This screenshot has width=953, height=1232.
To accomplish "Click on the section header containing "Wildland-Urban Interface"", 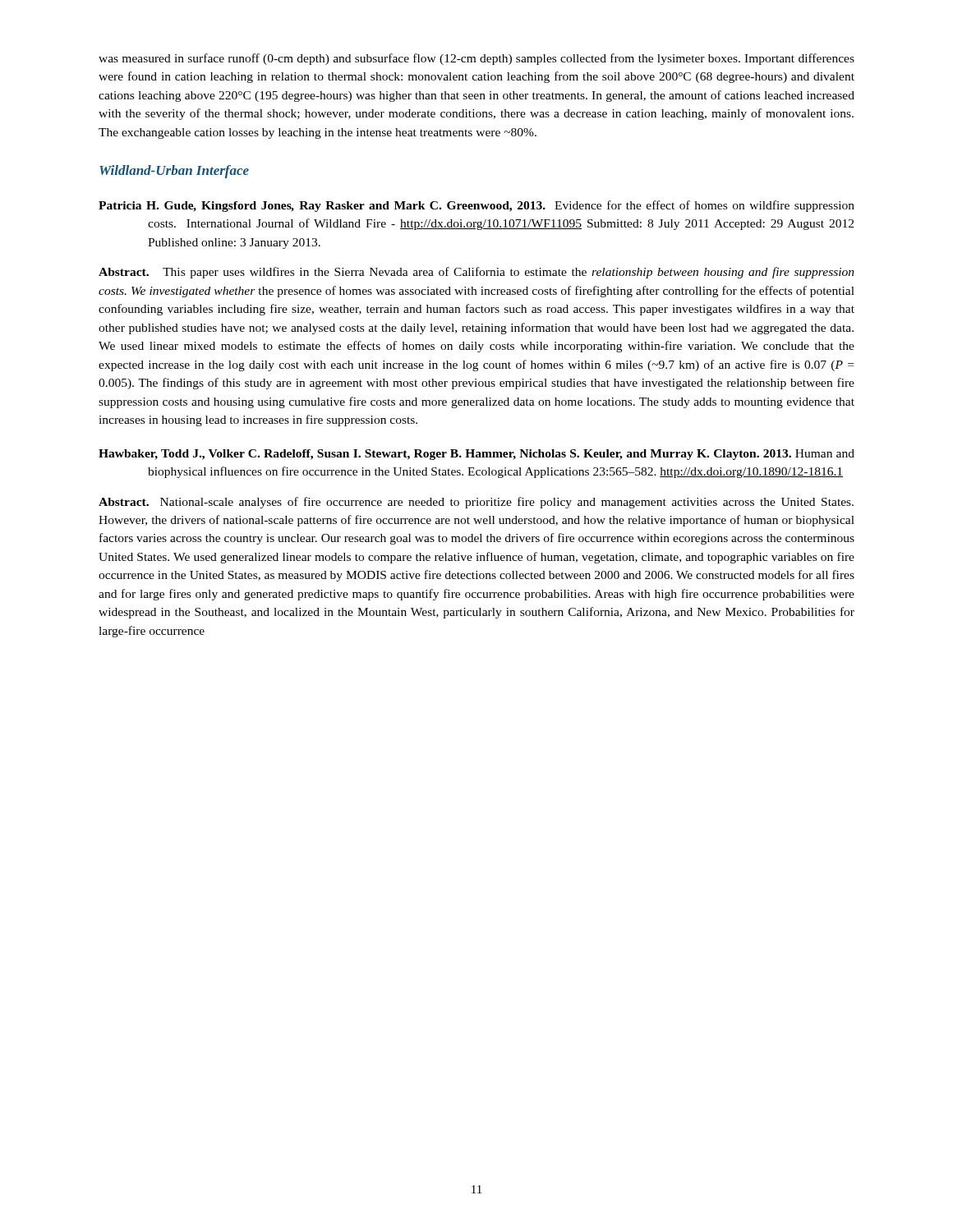I will tap(174, 171).
